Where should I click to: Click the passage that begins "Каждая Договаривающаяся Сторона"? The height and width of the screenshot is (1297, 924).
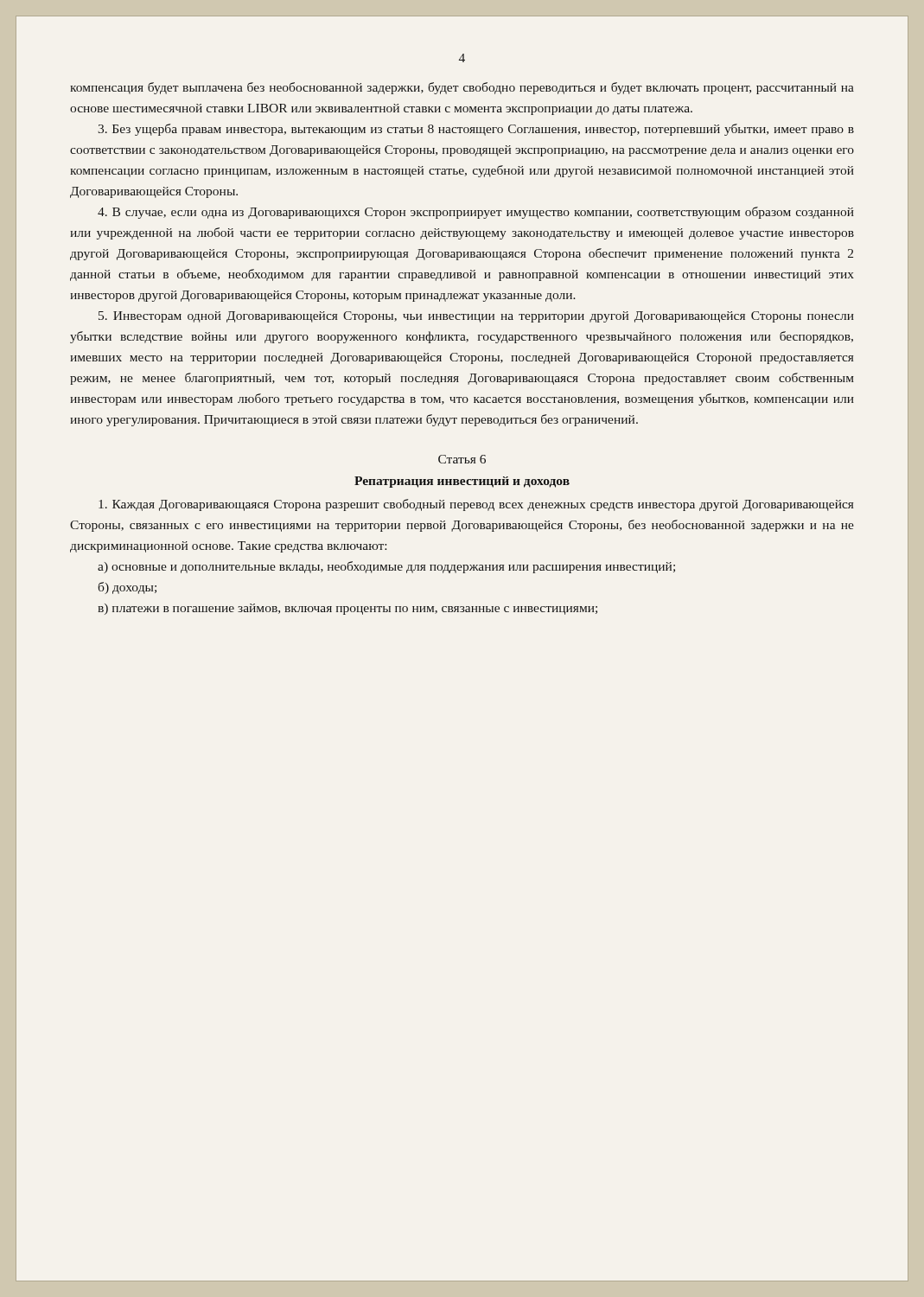(x=462, y=524)
